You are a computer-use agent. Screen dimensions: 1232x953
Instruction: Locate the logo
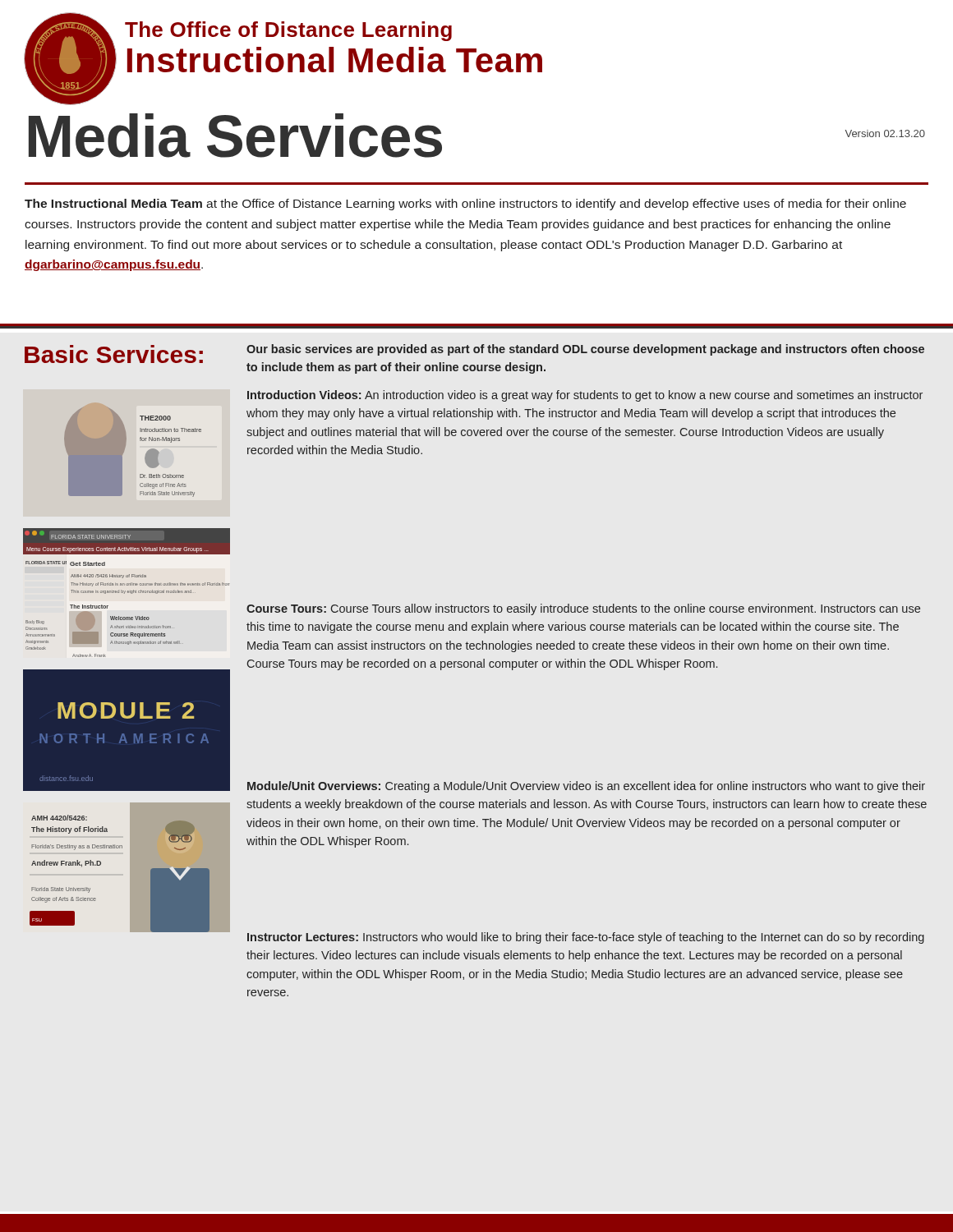tap(70, 59)
